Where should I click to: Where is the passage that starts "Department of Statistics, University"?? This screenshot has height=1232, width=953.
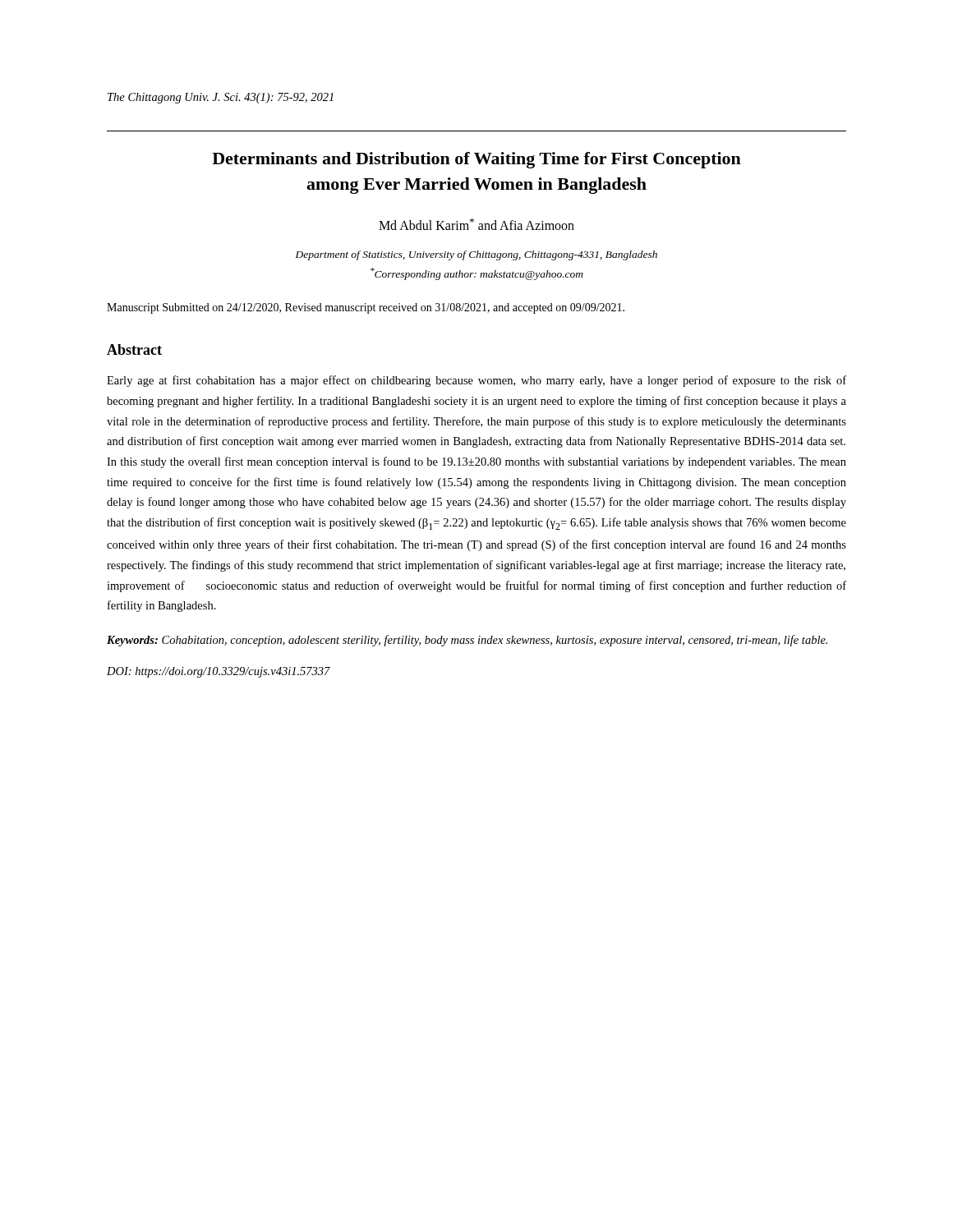pos(476,264)
